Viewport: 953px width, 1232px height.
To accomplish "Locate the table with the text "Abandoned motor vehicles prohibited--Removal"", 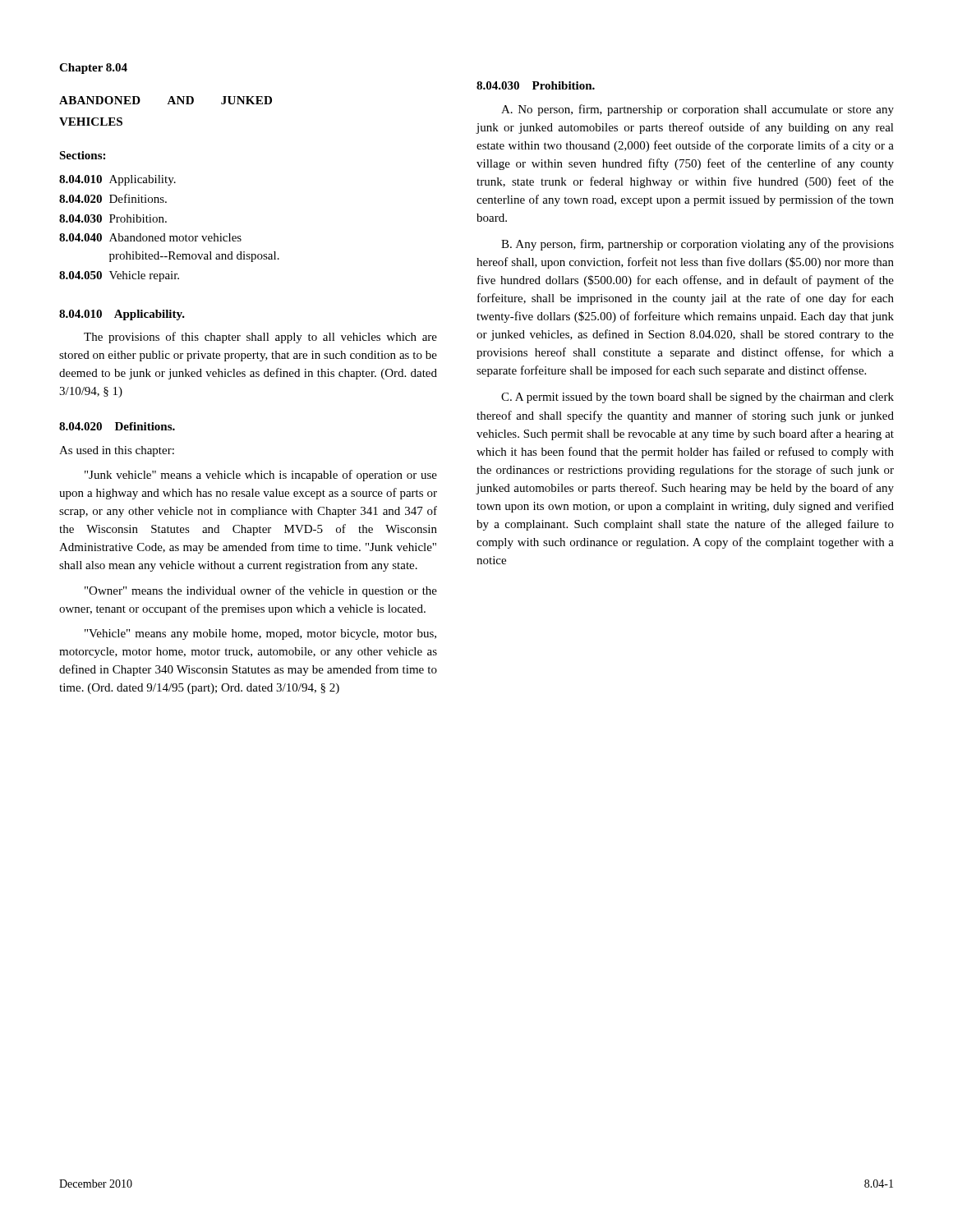I will pyautogui.click(x=248, y=228).
